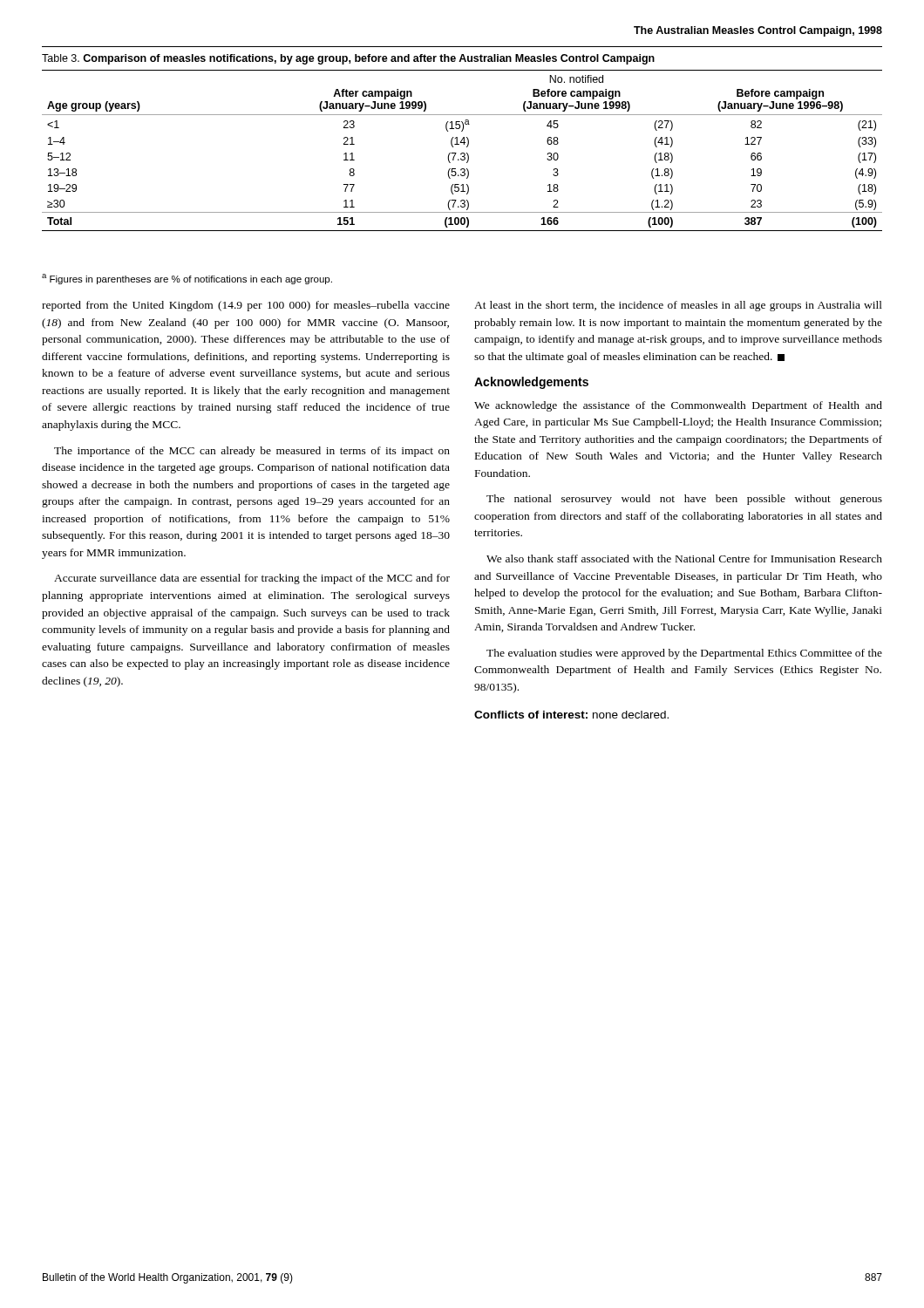Locate the footnote that says "a Figures in parentheses are"
Screen dimensions: 1308x924
point(187,277)
